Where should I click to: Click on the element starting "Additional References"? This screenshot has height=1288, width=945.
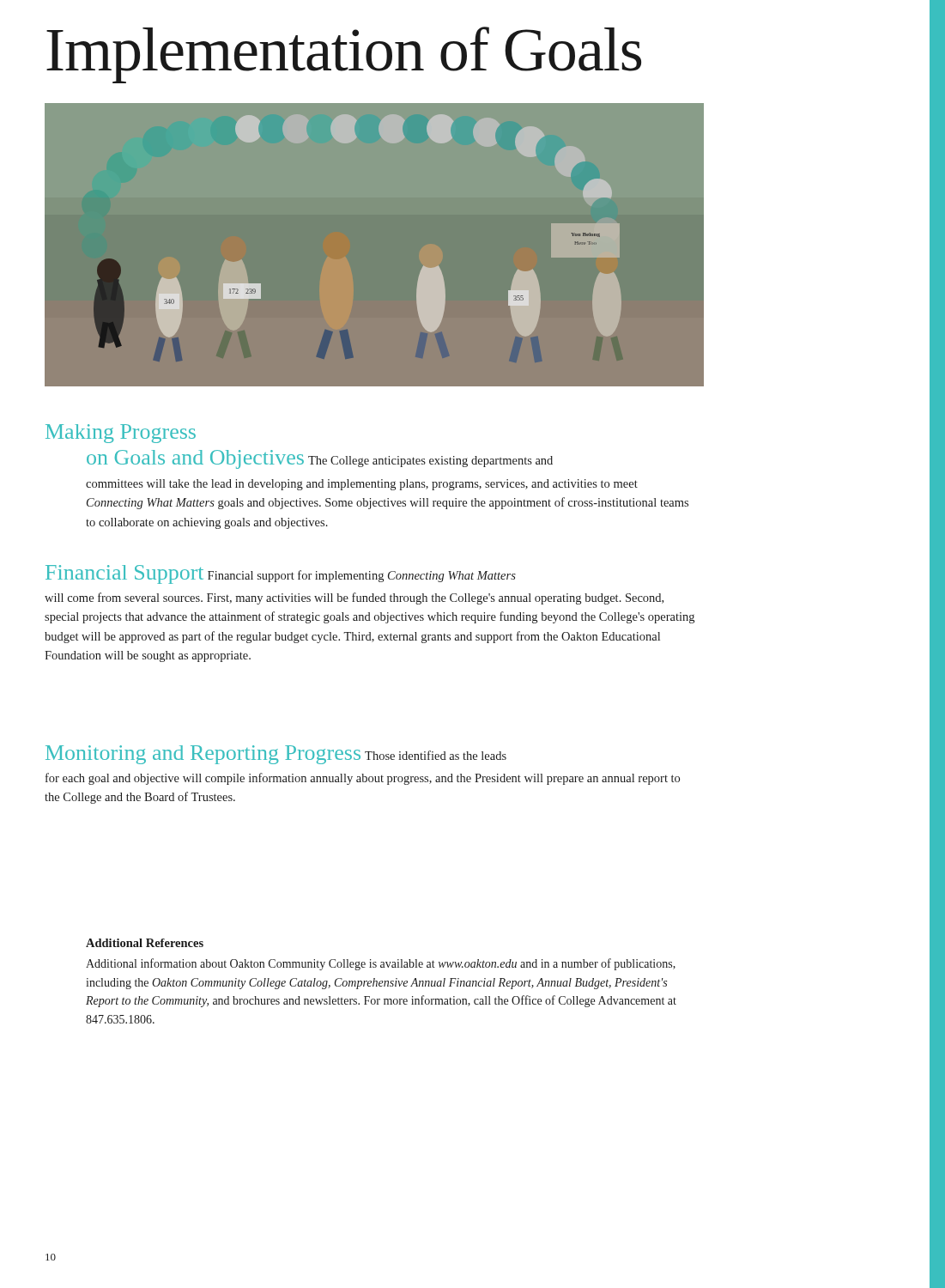[x=145, y=943]
